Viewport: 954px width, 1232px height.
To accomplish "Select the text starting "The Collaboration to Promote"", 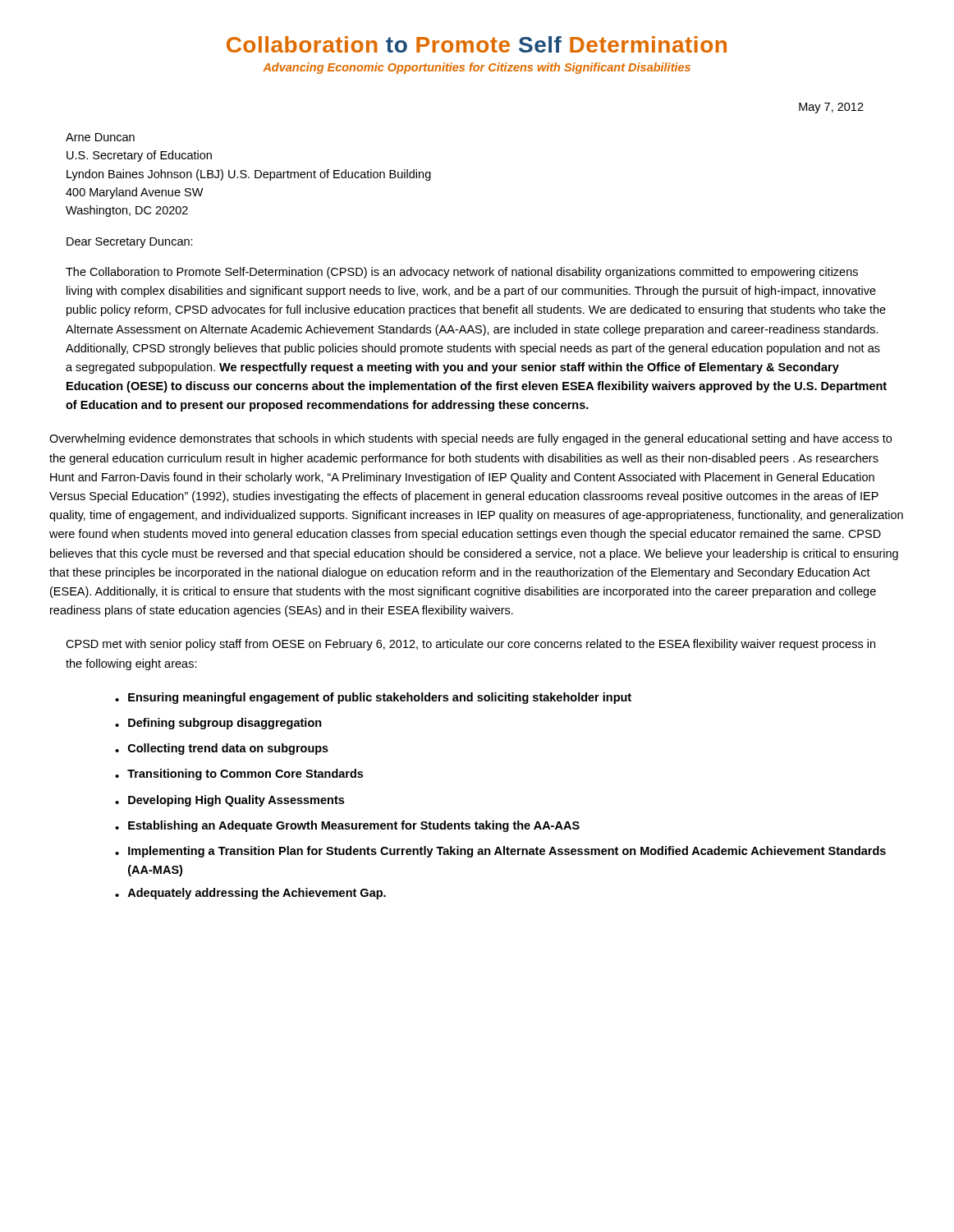I will click(476, 338).
